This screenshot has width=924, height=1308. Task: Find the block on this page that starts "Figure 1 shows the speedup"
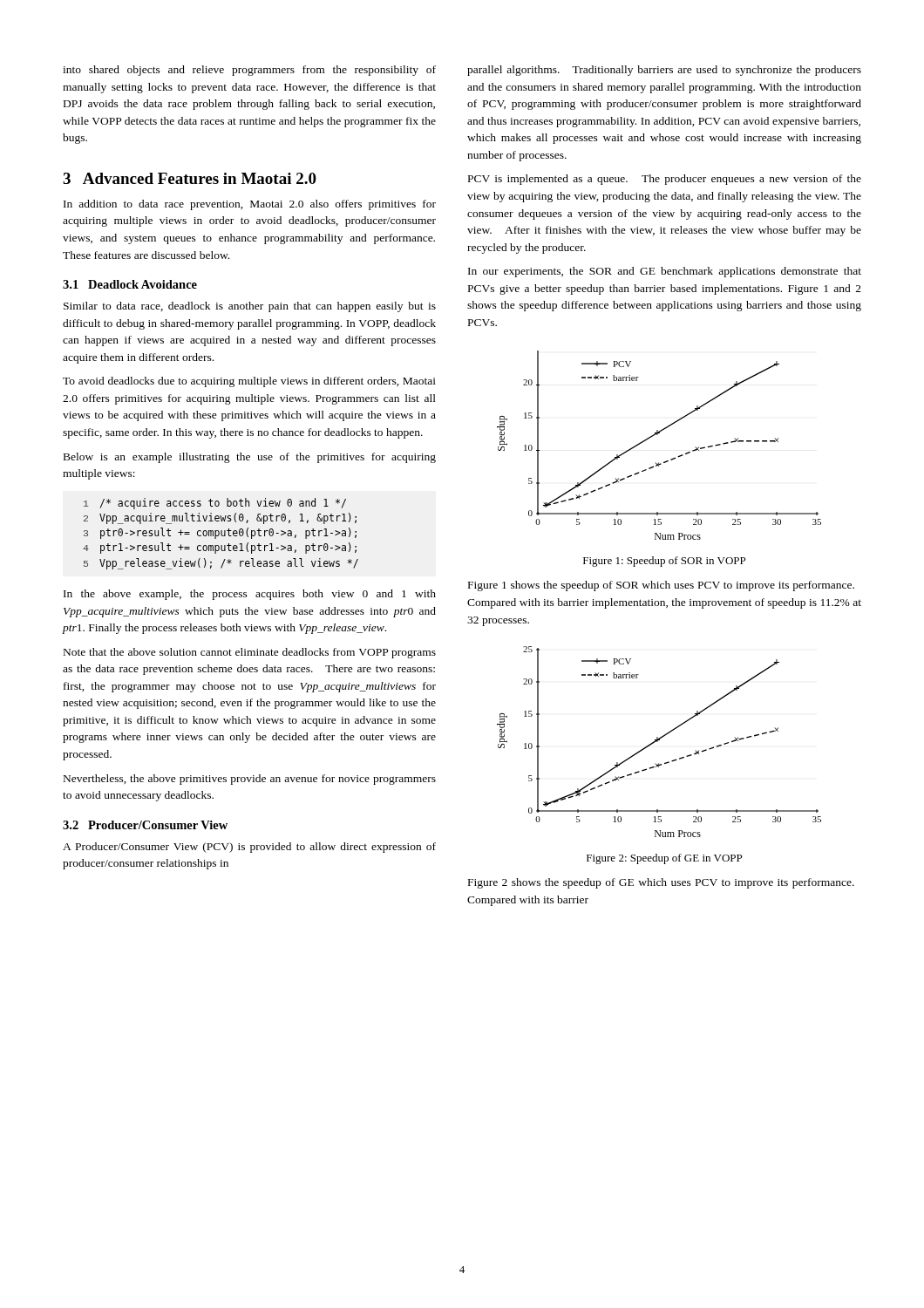tap(664, 602)
